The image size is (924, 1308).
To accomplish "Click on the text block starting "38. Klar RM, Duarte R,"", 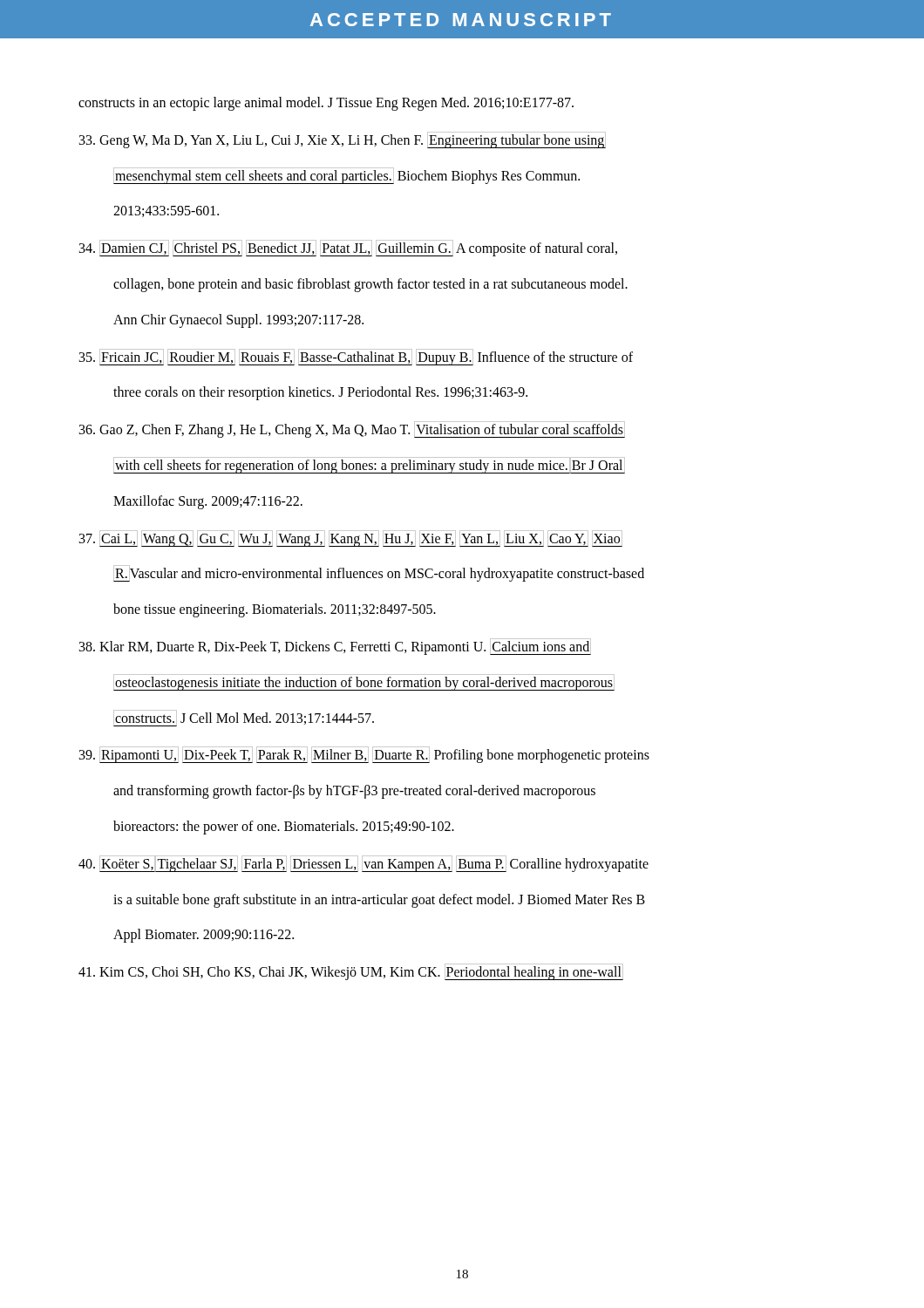I will [462, 683].
